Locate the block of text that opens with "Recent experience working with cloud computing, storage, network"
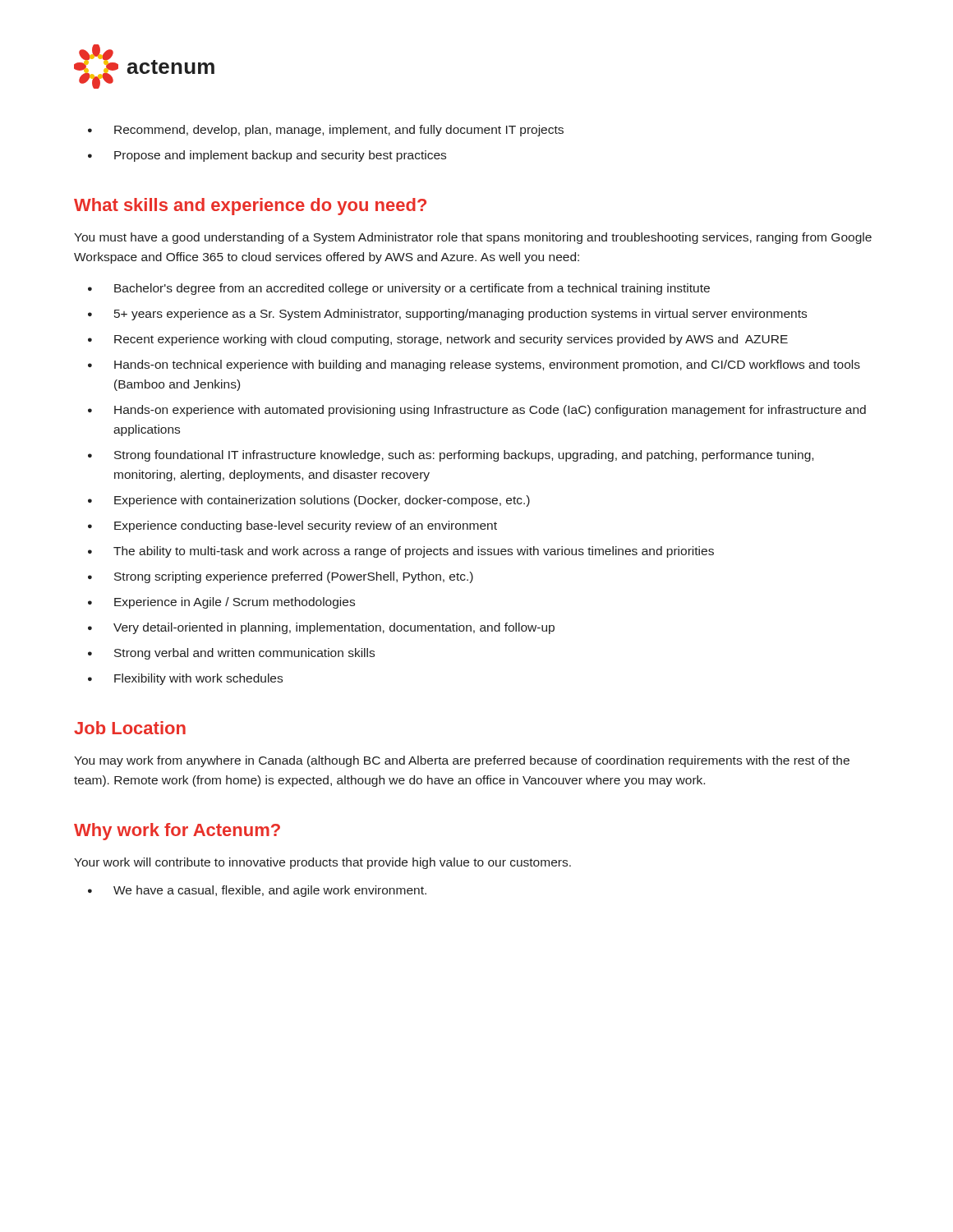The image size is (953, 1232). click(451, 339)
